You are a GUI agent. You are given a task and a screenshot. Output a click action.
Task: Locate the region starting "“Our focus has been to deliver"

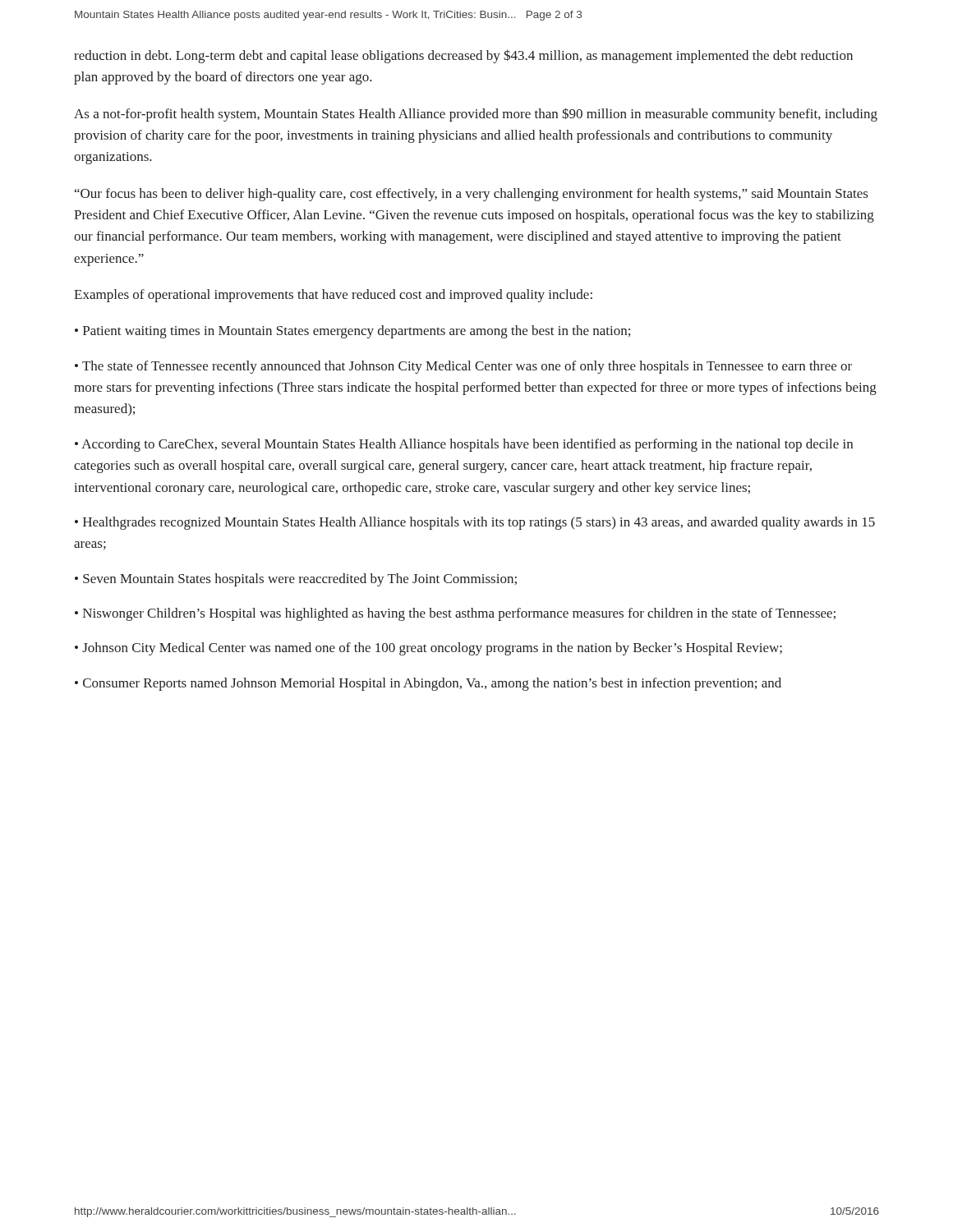tap(474, 226)
